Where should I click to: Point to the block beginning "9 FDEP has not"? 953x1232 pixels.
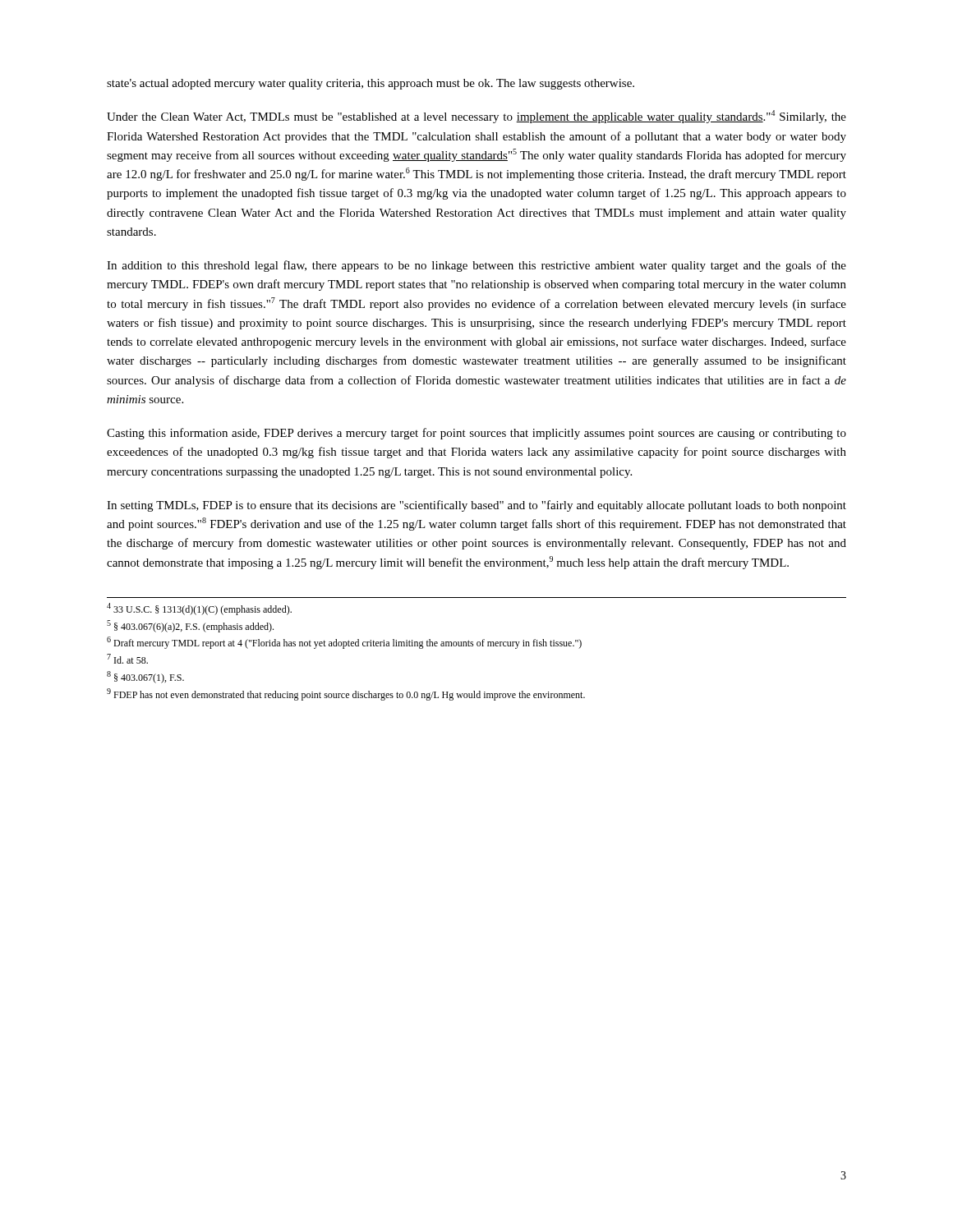346,694
